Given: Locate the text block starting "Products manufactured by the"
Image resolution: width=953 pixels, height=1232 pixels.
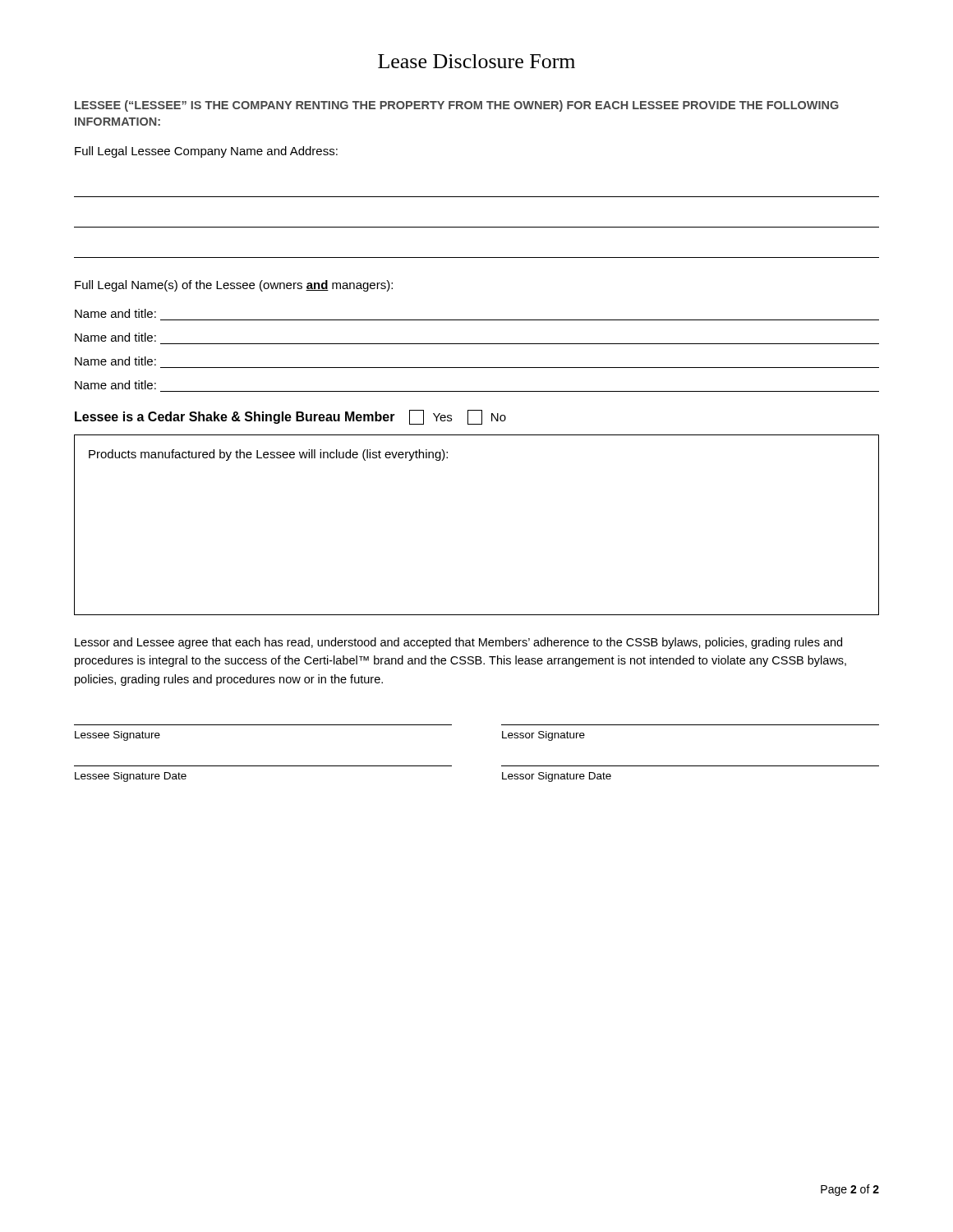Looking at the screenshot, I should (268, 453).
